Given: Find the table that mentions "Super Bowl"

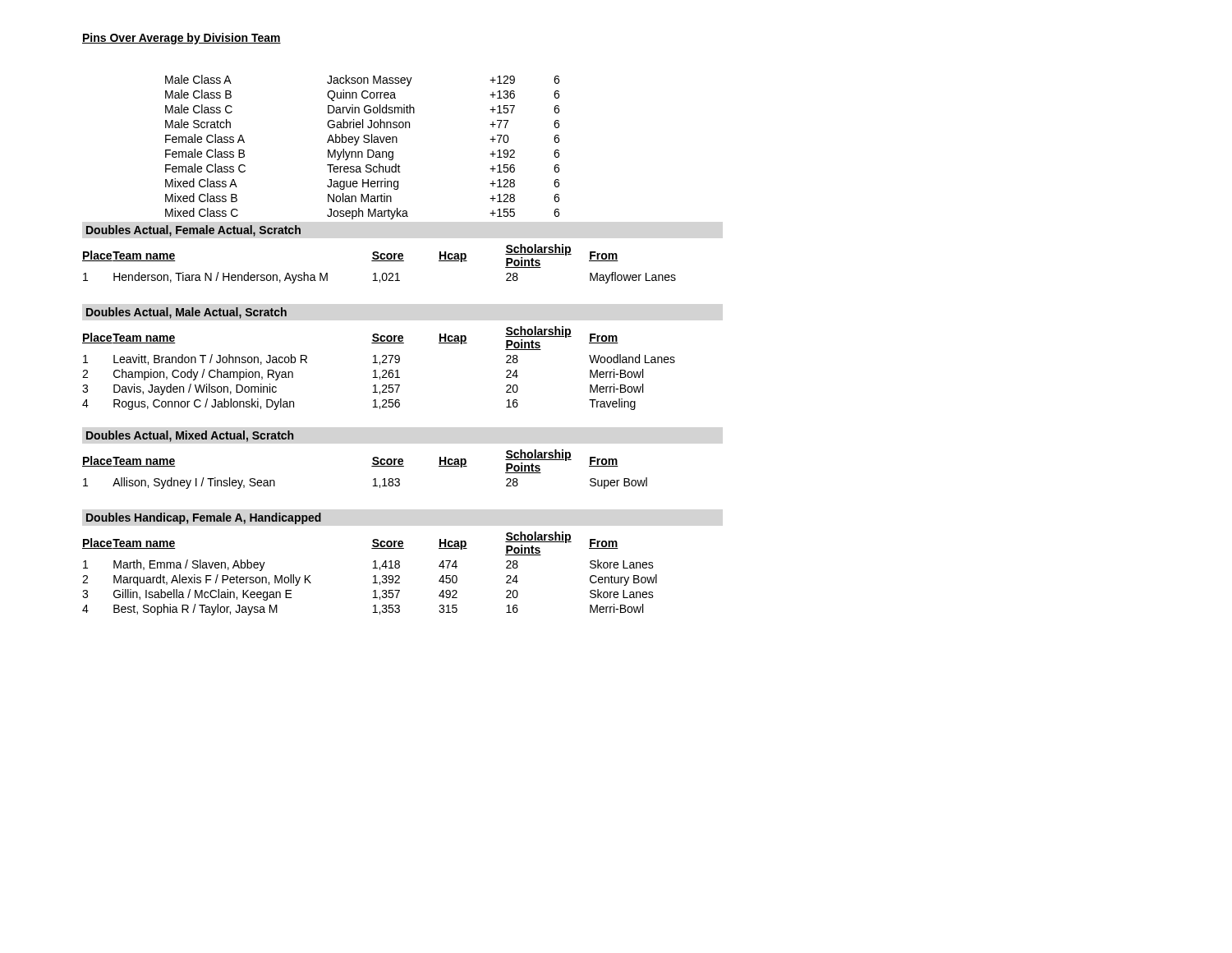Looking at the screenshot, I should point(402,468).
